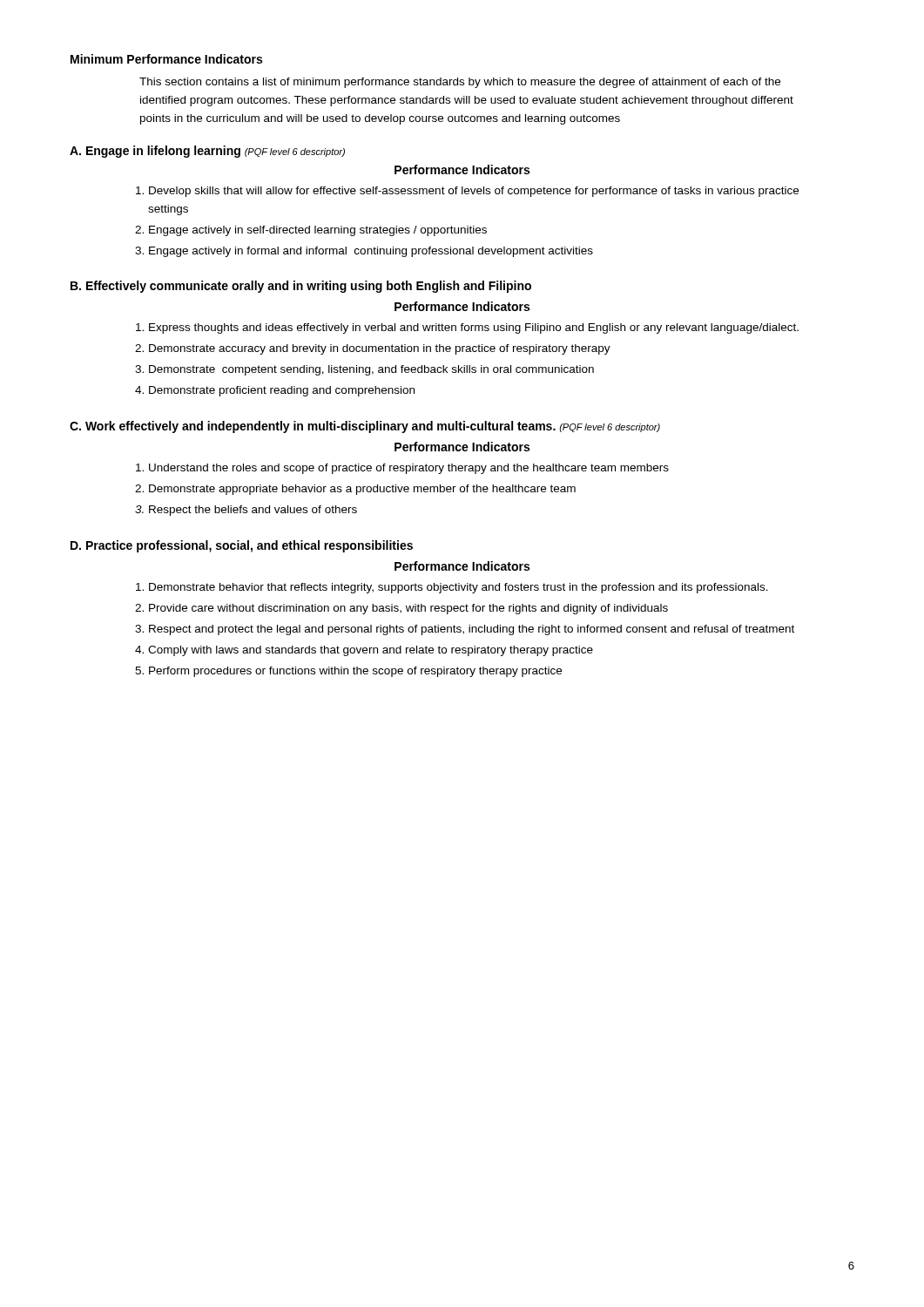Locate the list item containing "Perform procedures or functions"

tap(355, 670)
